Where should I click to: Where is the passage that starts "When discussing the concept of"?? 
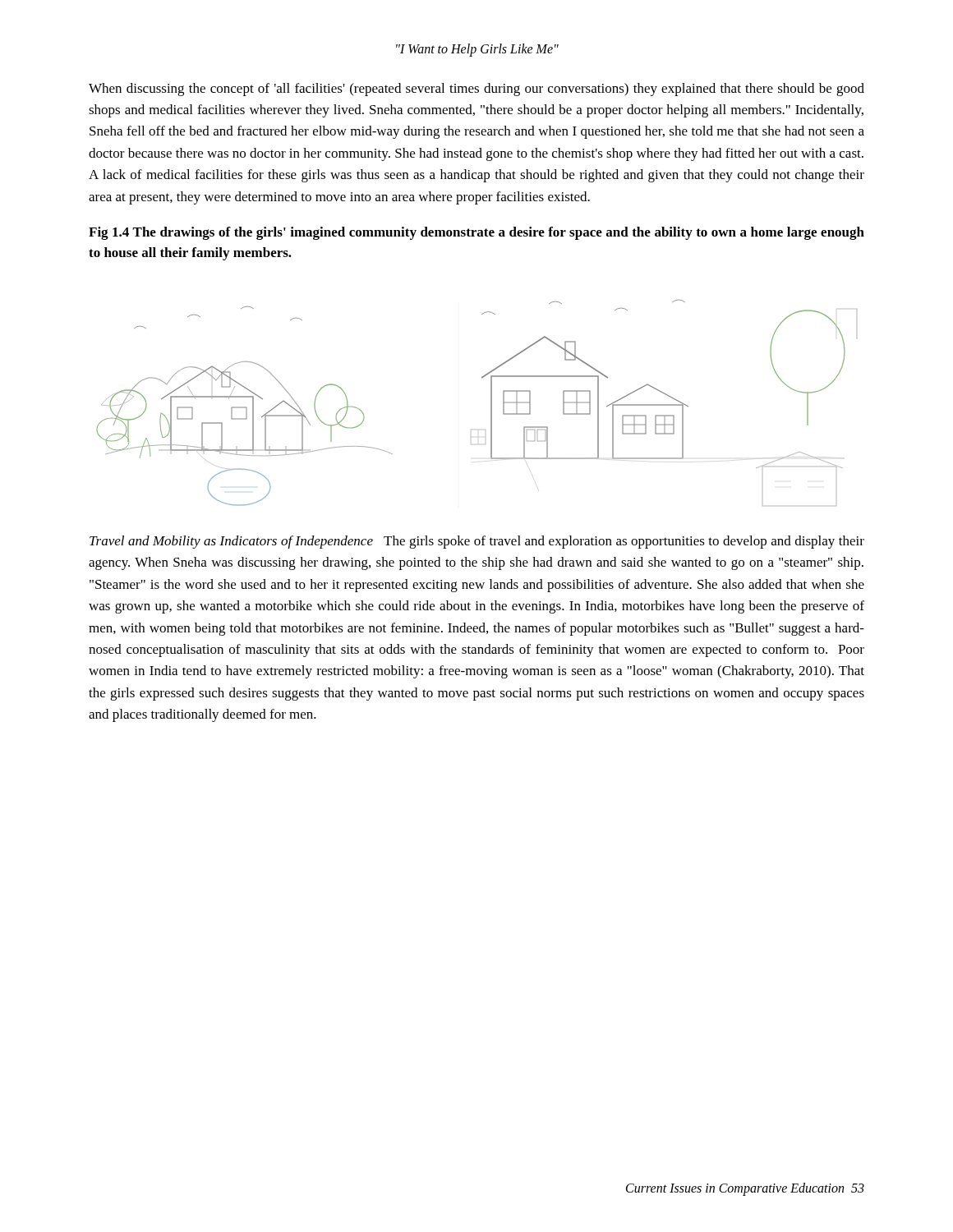[x=476, y=142]
